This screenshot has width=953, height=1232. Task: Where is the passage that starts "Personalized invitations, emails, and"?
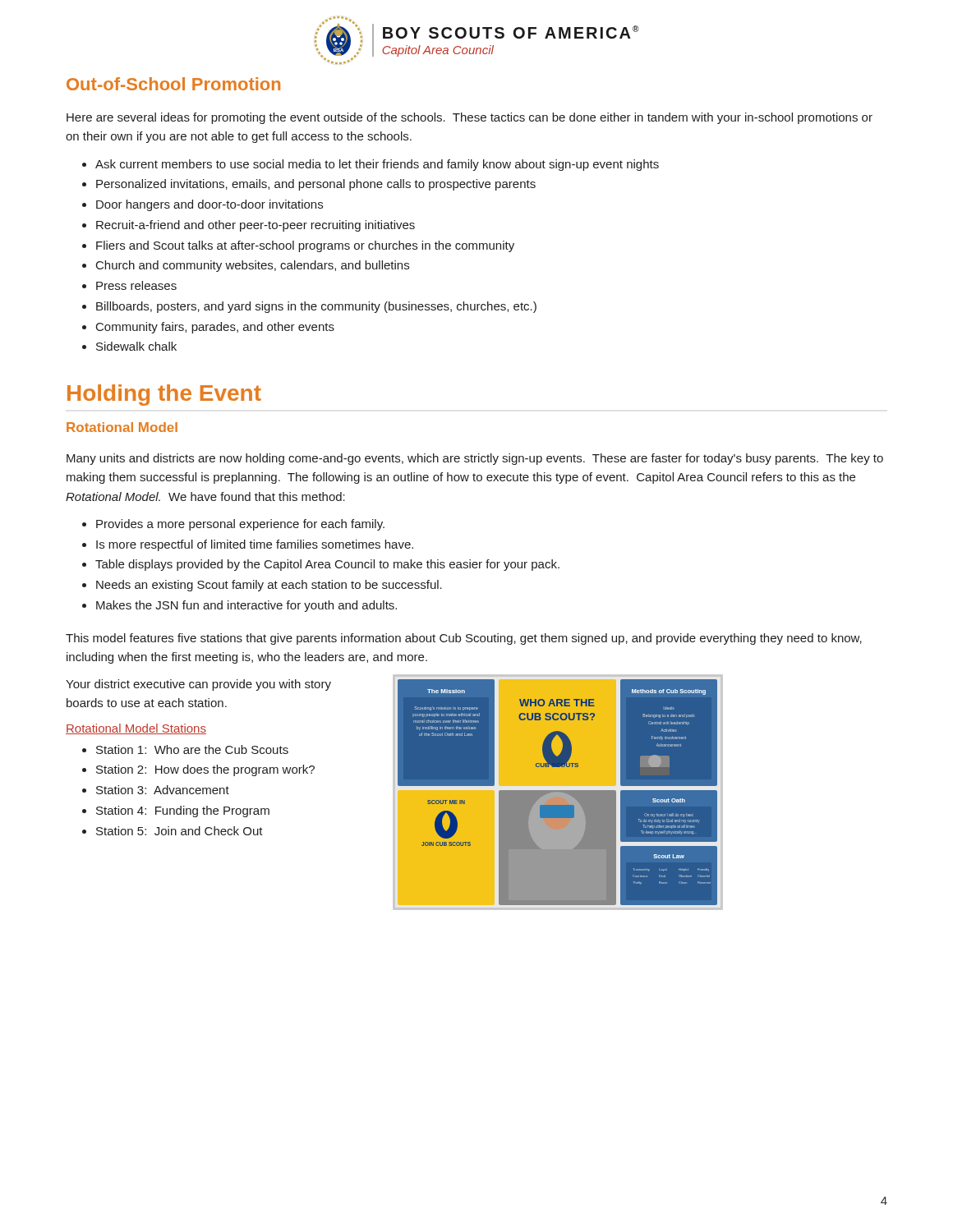pos(476,184)
